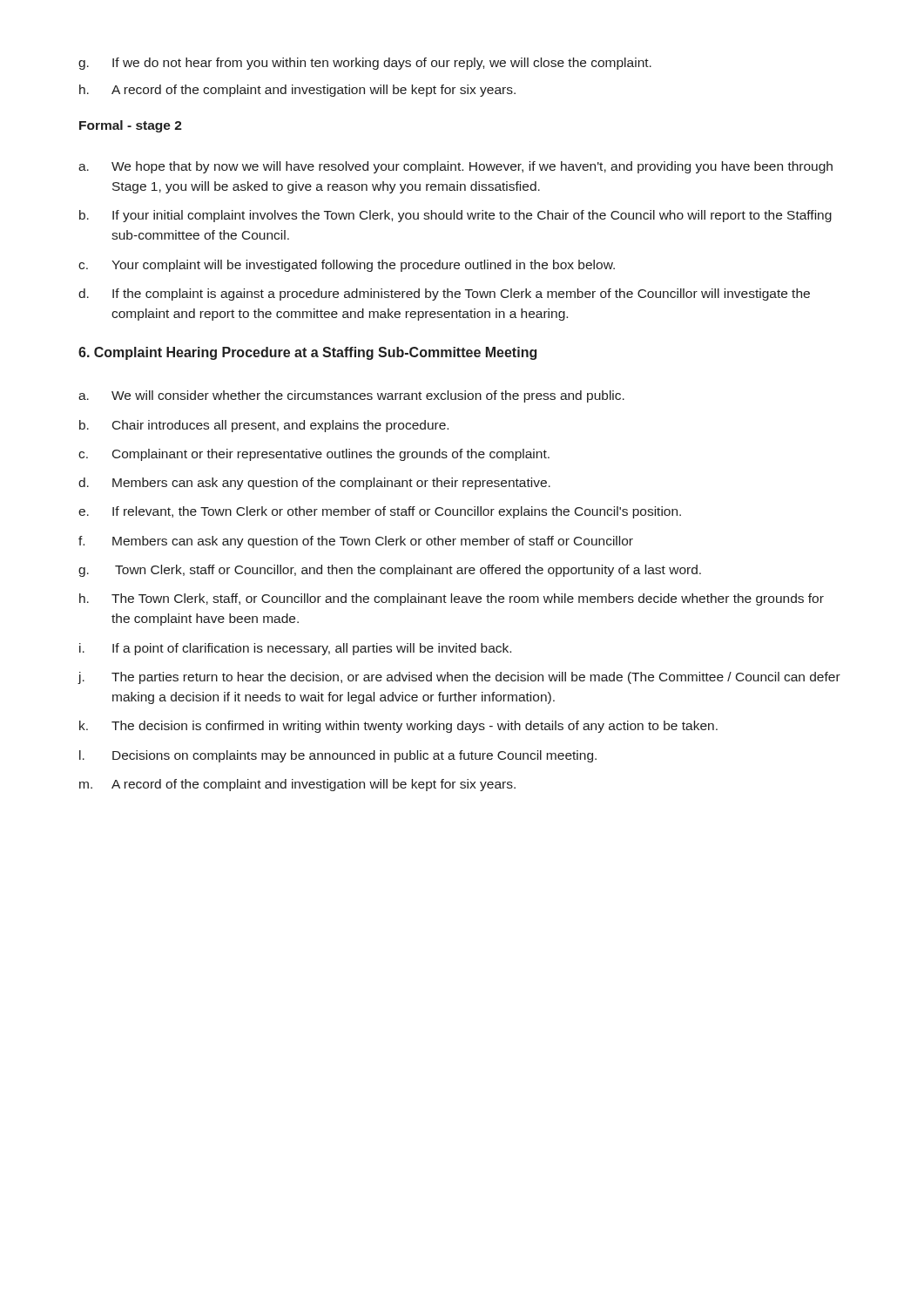Select the list item that reads "k. The decision is confirmed in"
Viewport: 924px width, 1307px height.
(398, 726)
